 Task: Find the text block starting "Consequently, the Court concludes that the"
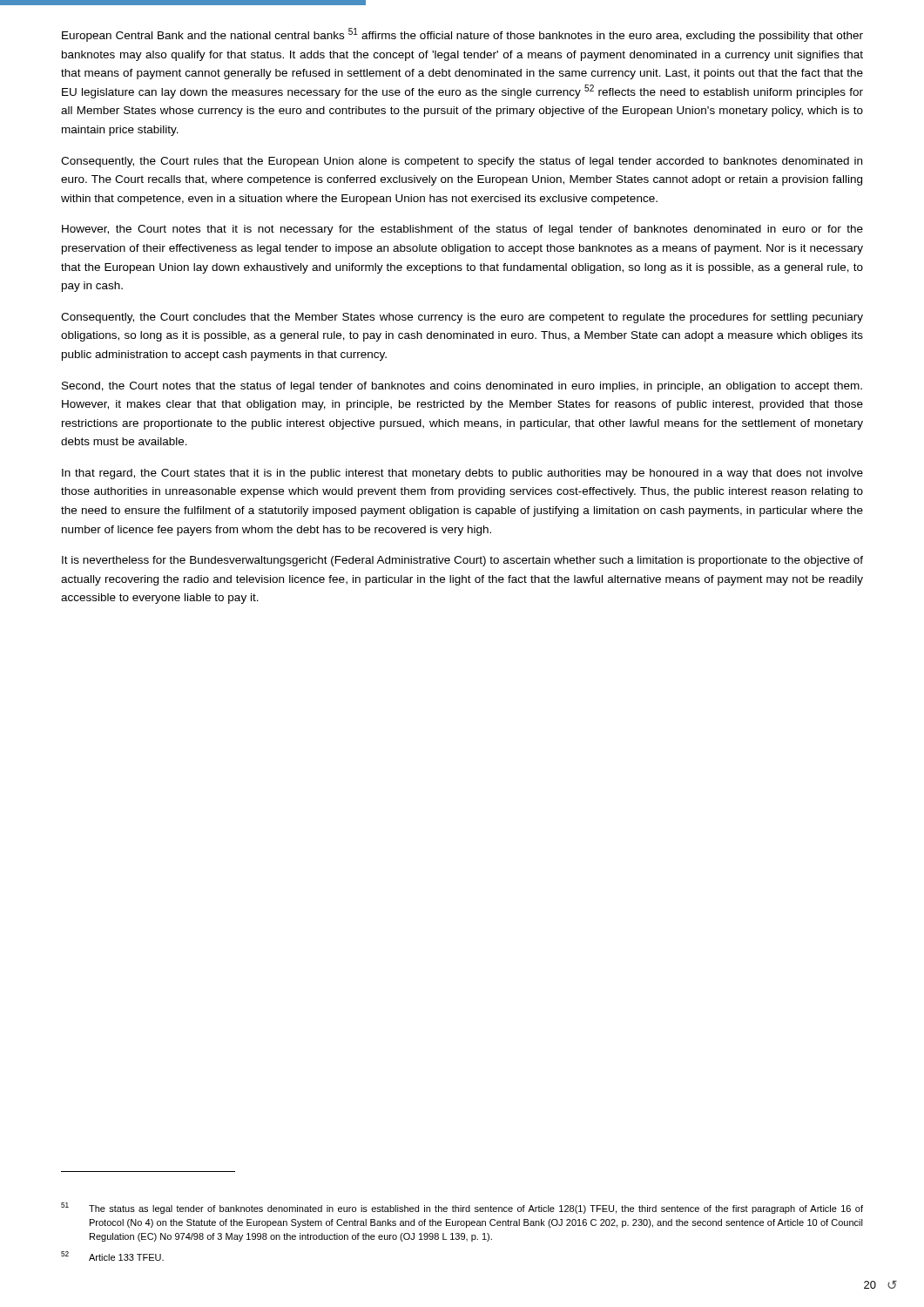(462, 335)
